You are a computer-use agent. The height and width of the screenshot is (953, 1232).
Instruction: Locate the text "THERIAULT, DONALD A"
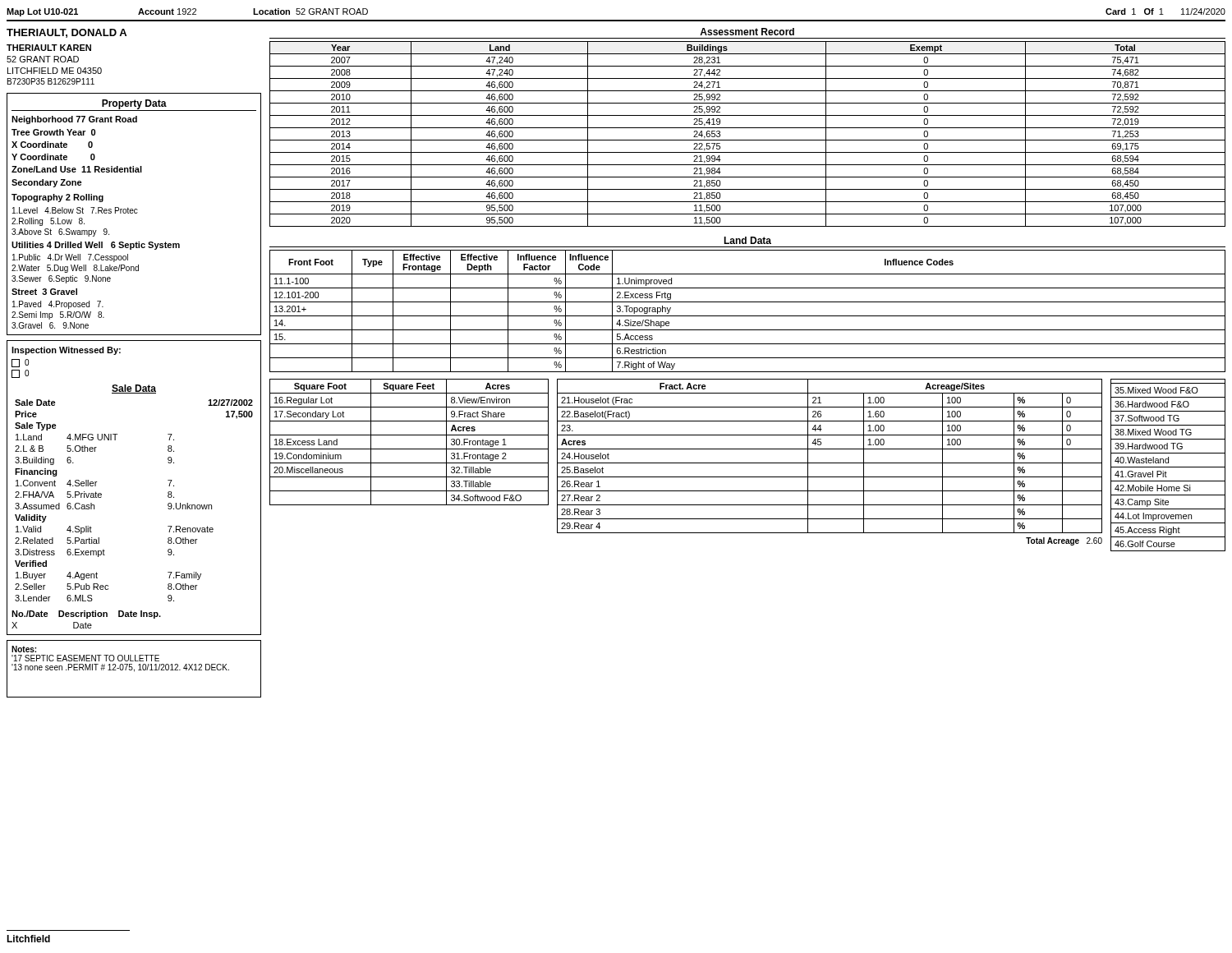pos(67,32)
